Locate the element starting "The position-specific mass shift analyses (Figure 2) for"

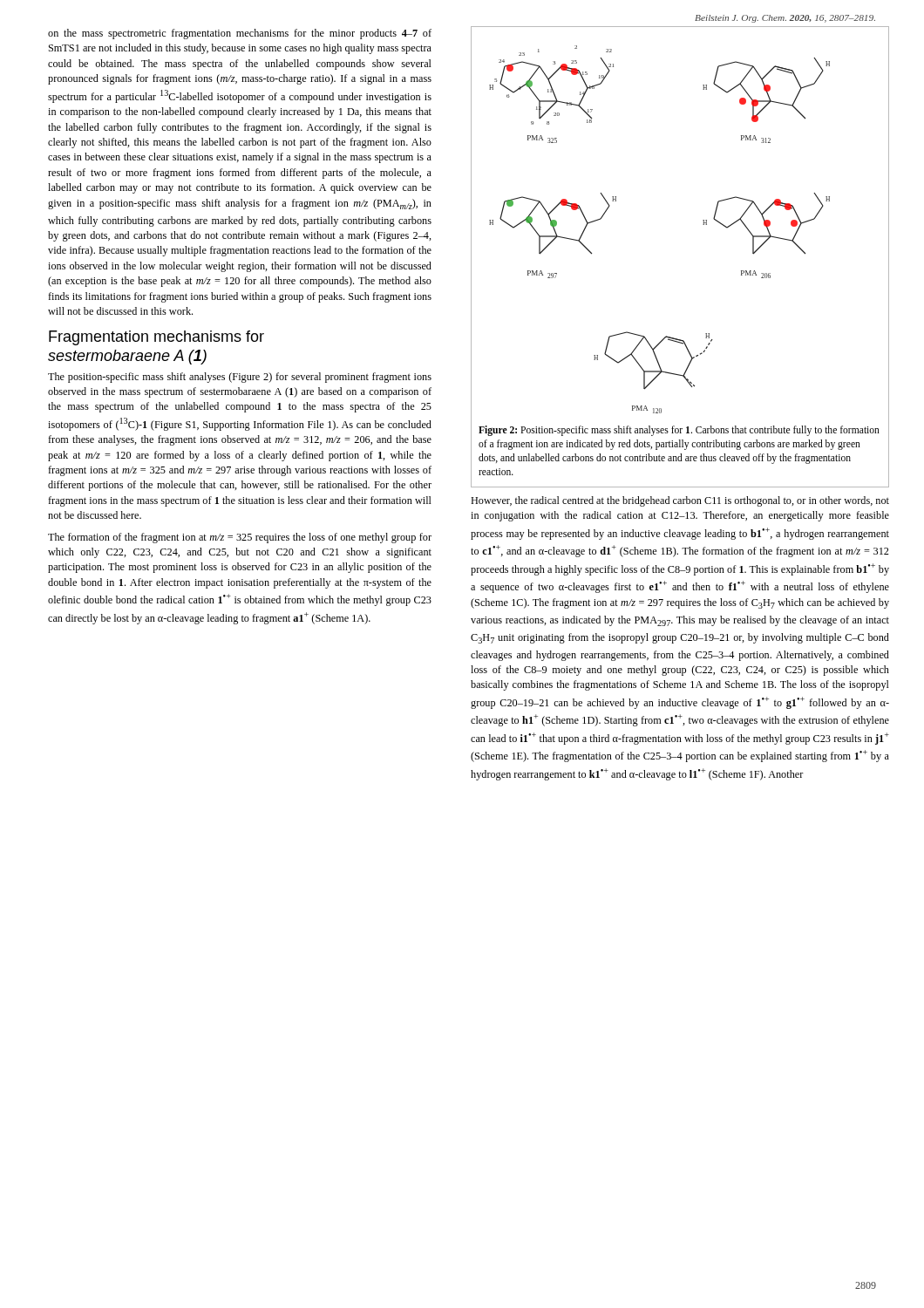240,498
